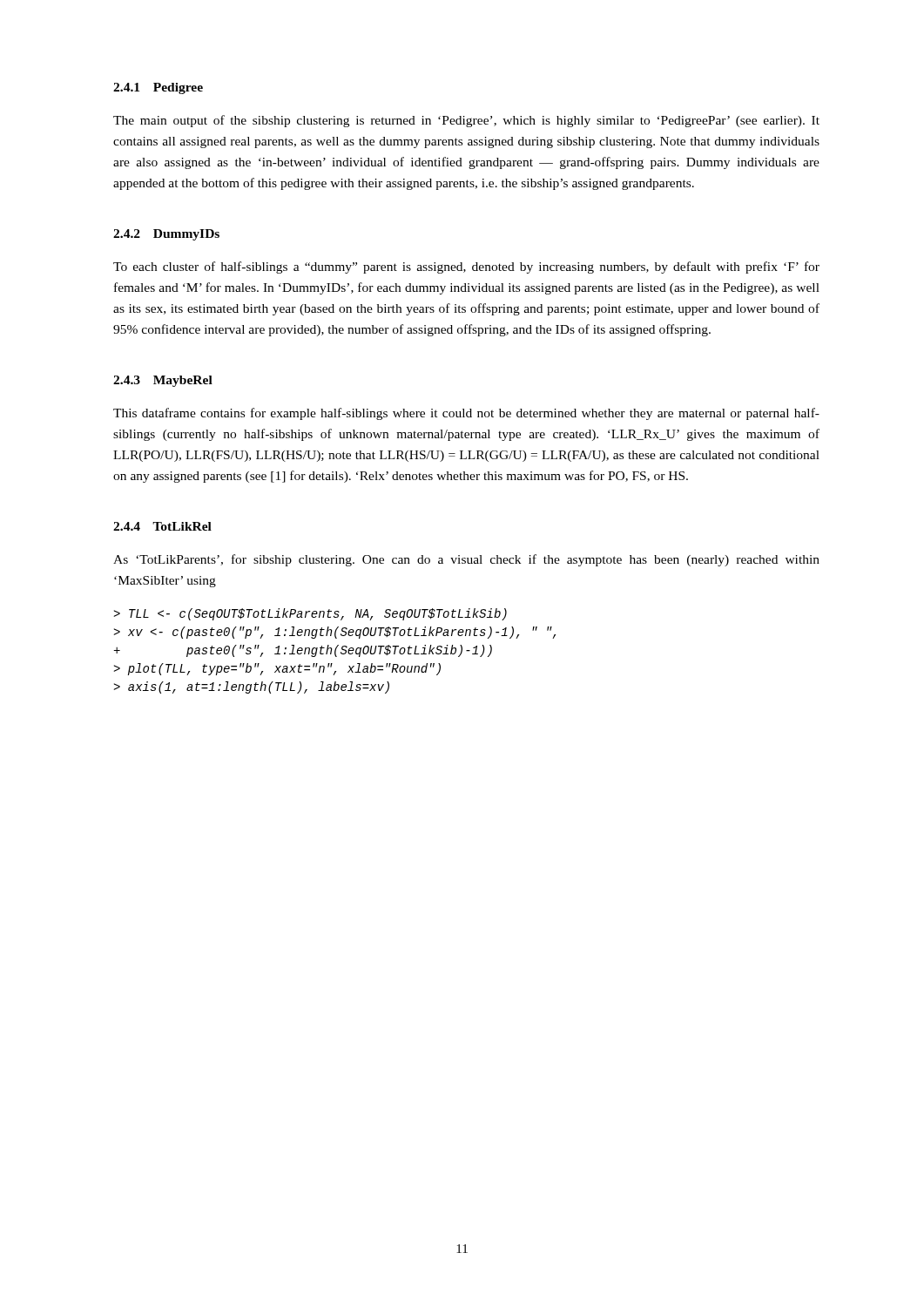Image resolution: width=924 pixels, height=1307 pixels.
Task: Locate the text starting "2.4.1 Pedigree"
Action: pyautogui.click(x=158, y=86)
